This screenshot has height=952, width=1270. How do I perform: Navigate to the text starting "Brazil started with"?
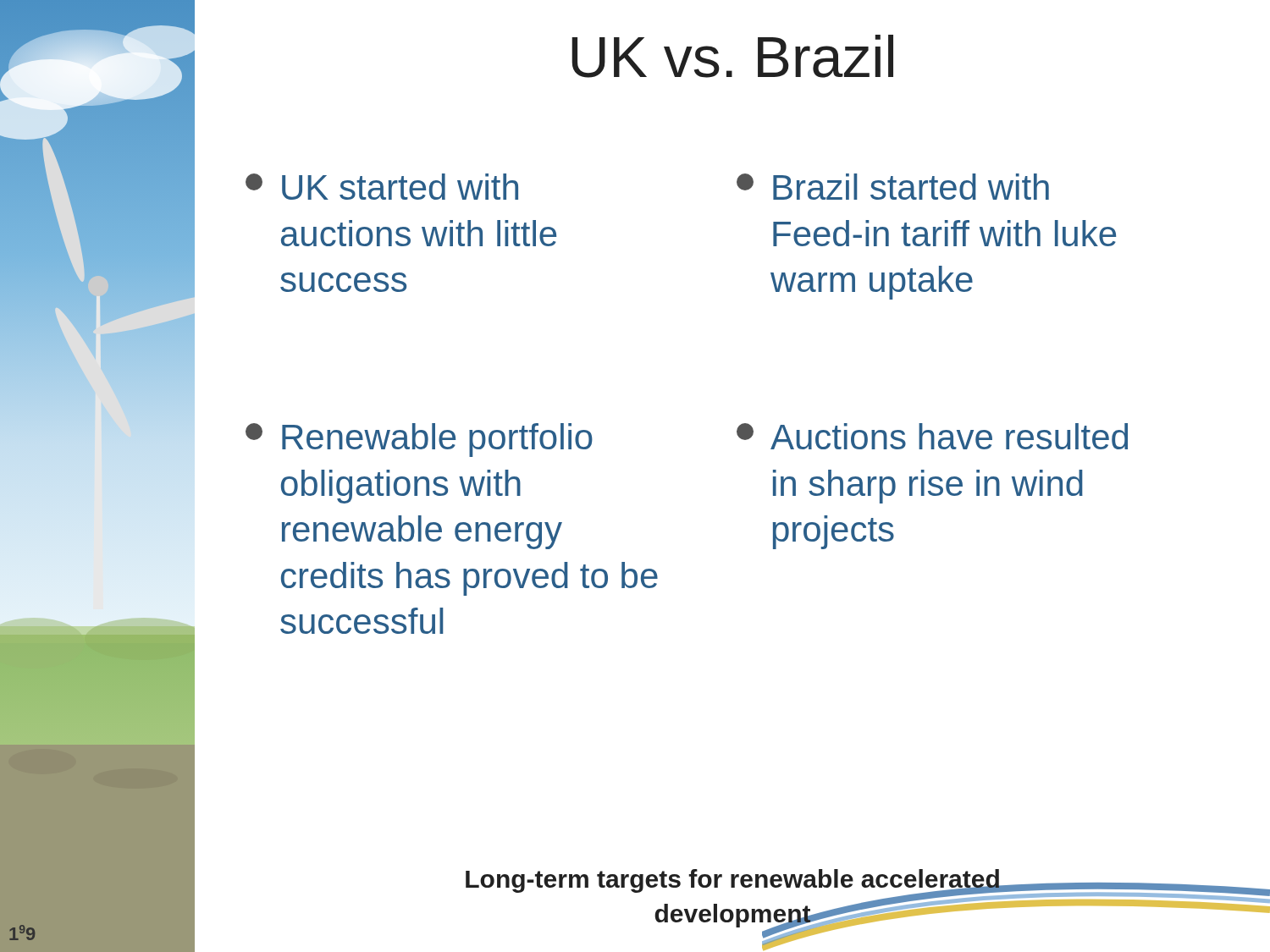point(944,234)
